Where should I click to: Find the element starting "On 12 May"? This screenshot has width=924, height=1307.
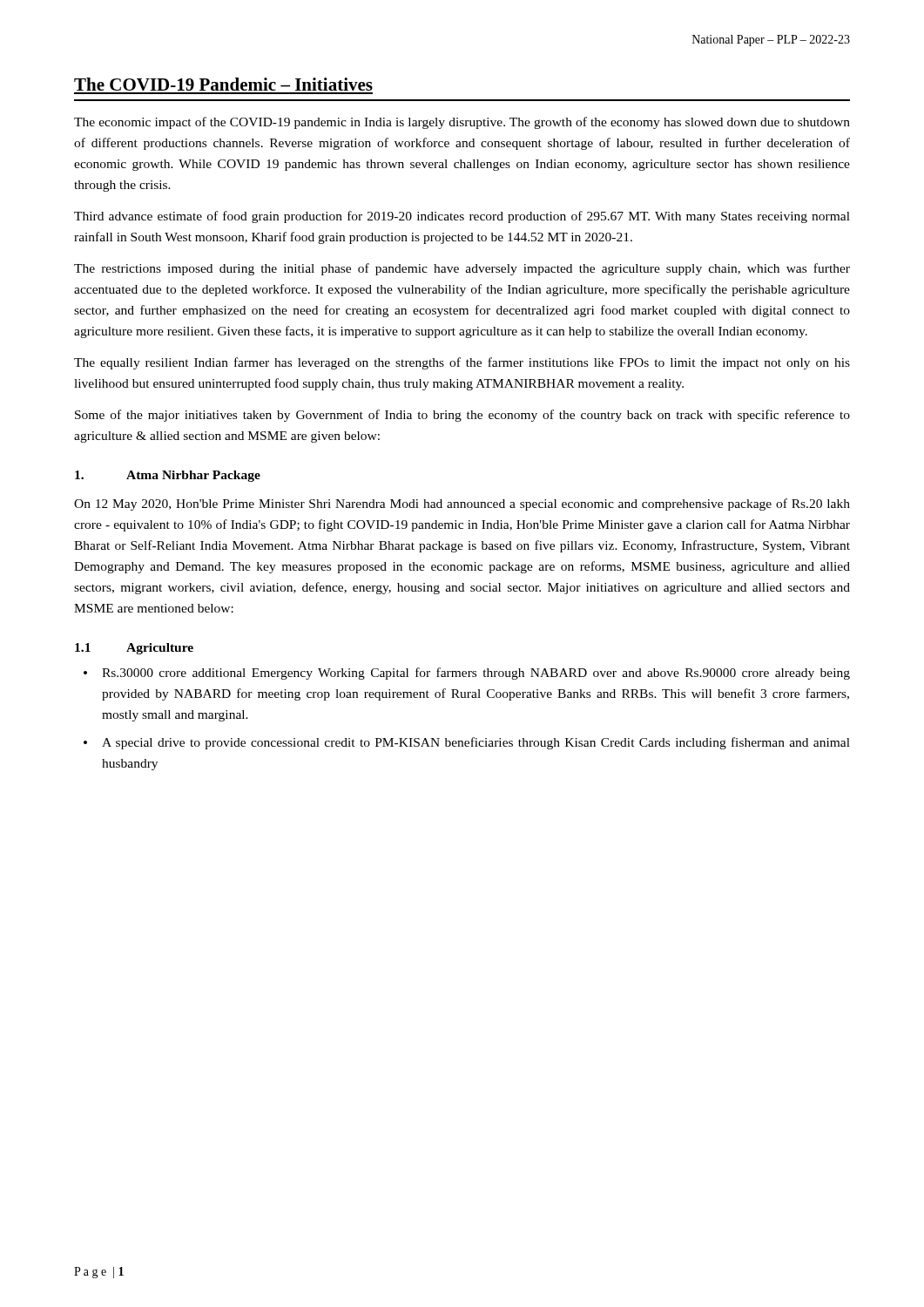(x=462, y=556)
